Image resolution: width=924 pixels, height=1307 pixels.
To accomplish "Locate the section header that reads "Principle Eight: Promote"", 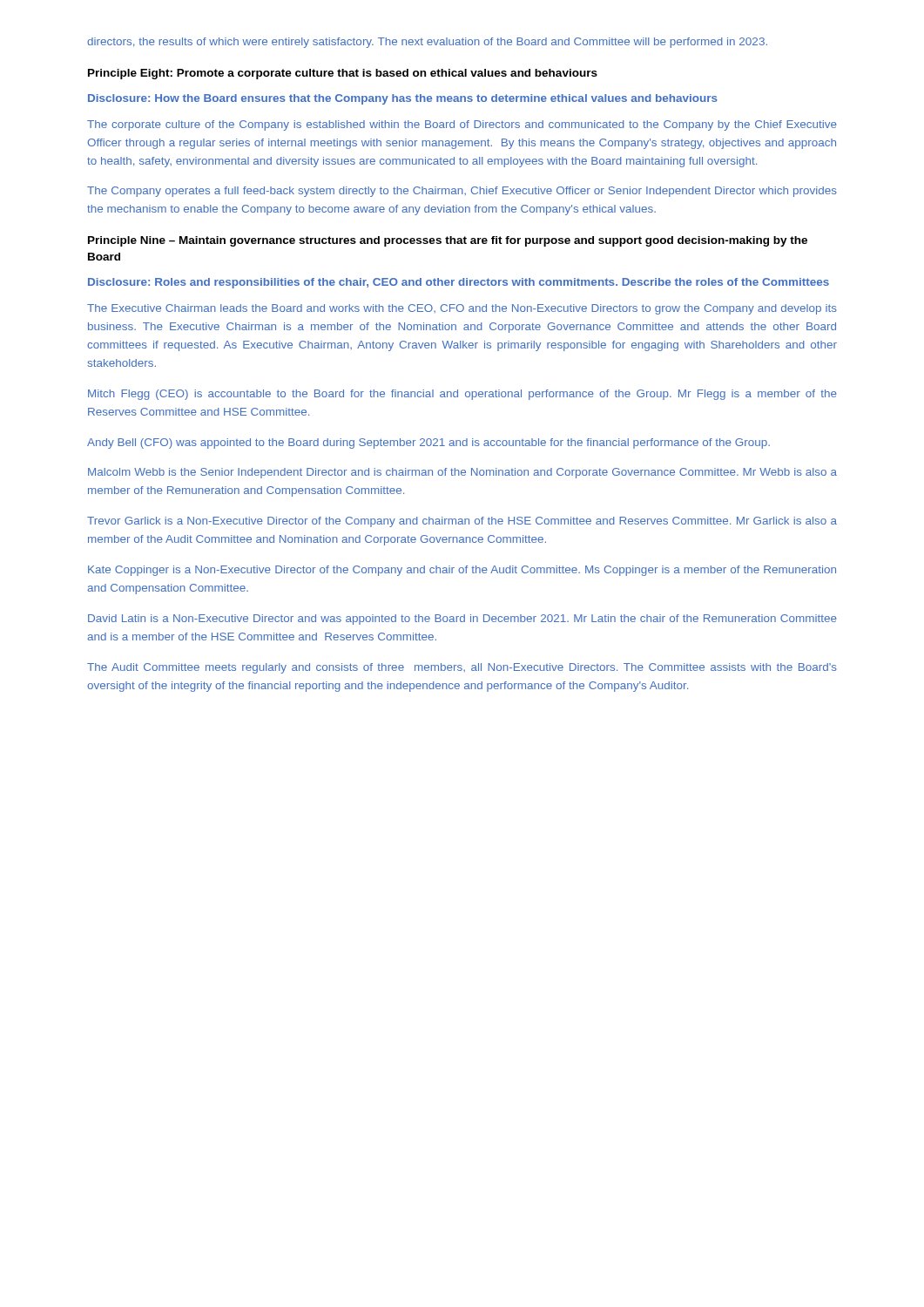I will (342, 73).
